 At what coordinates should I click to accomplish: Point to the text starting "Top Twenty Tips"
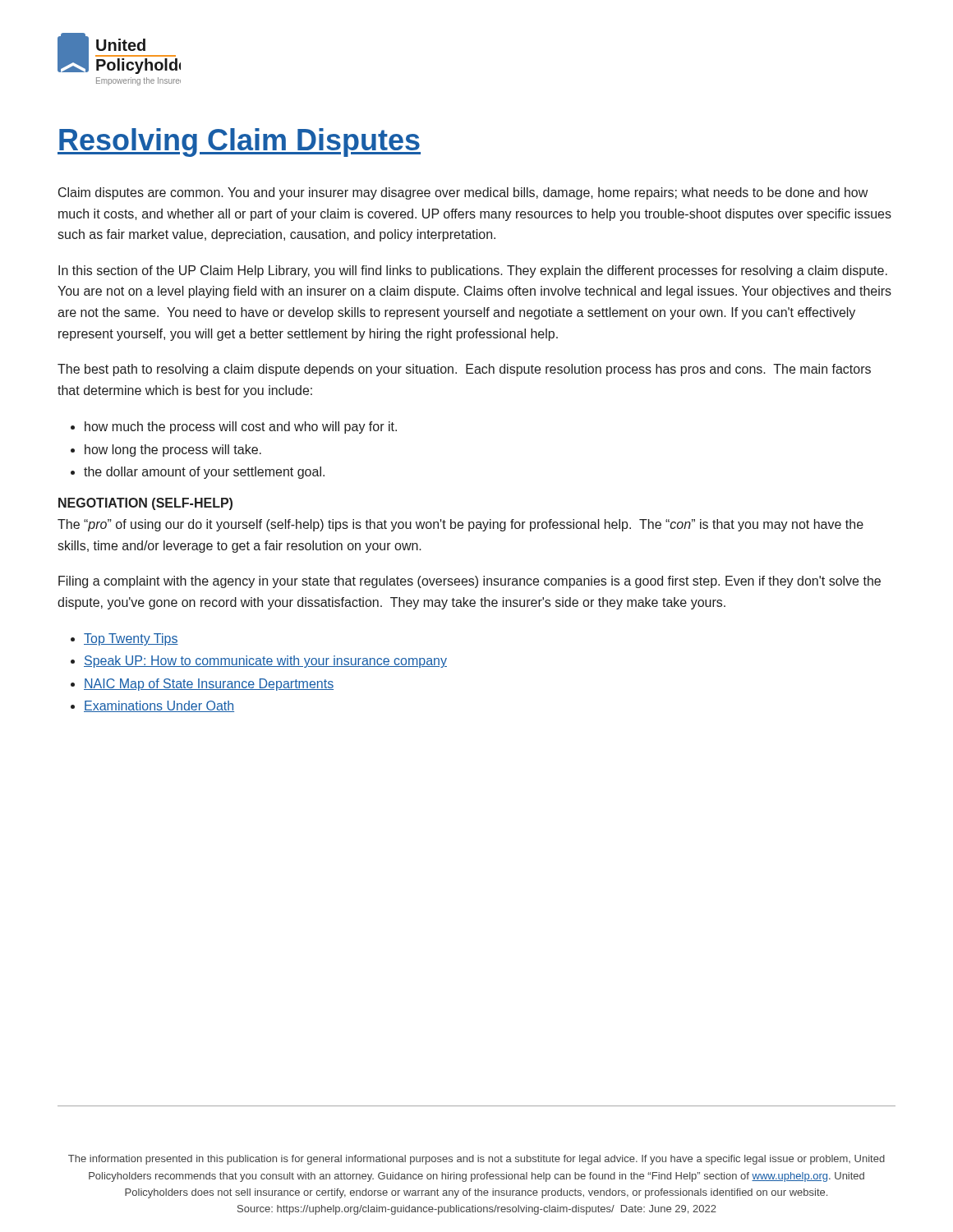(131, 639)
